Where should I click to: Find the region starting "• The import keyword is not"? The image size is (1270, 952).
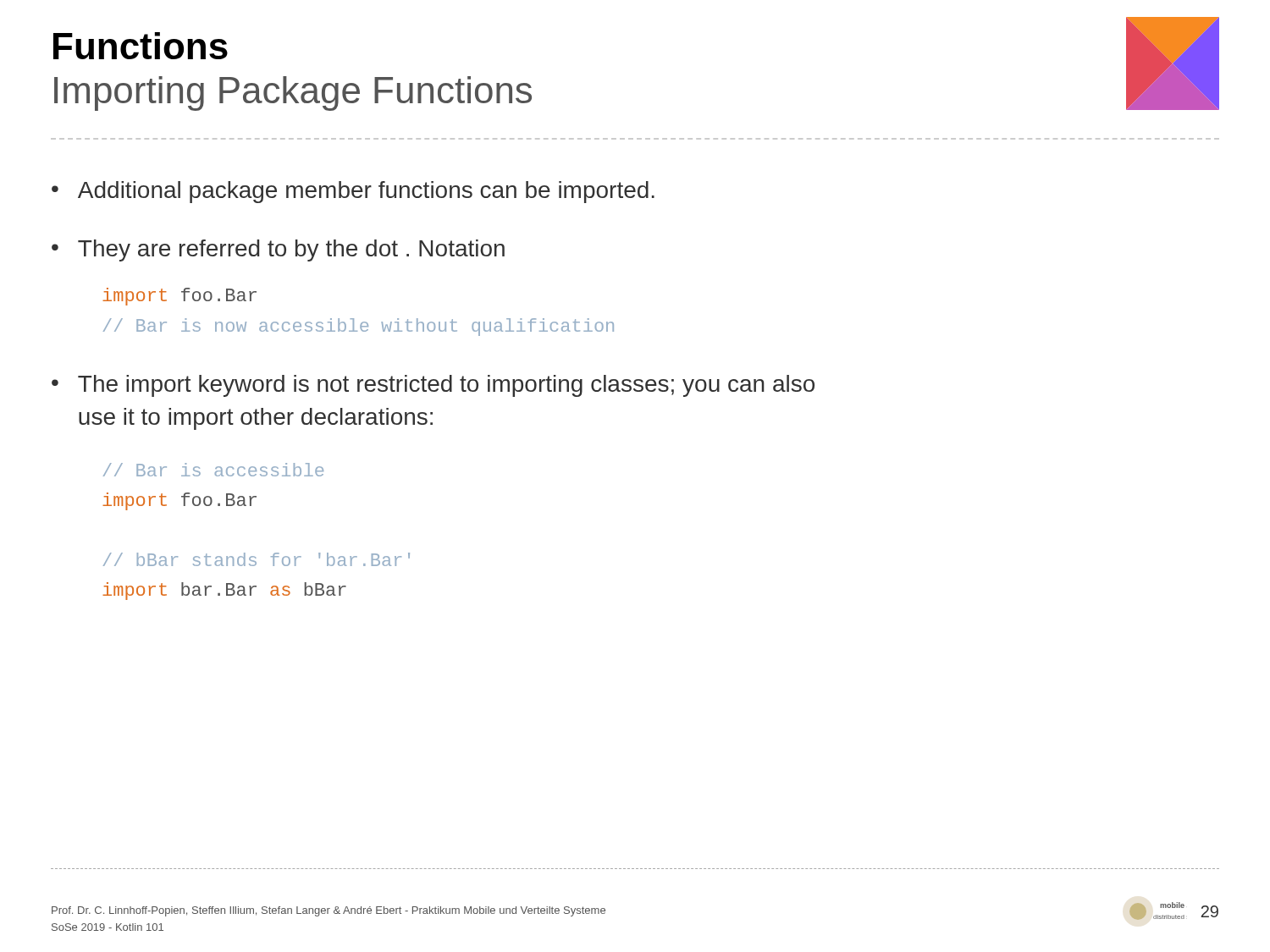point(433,400)
